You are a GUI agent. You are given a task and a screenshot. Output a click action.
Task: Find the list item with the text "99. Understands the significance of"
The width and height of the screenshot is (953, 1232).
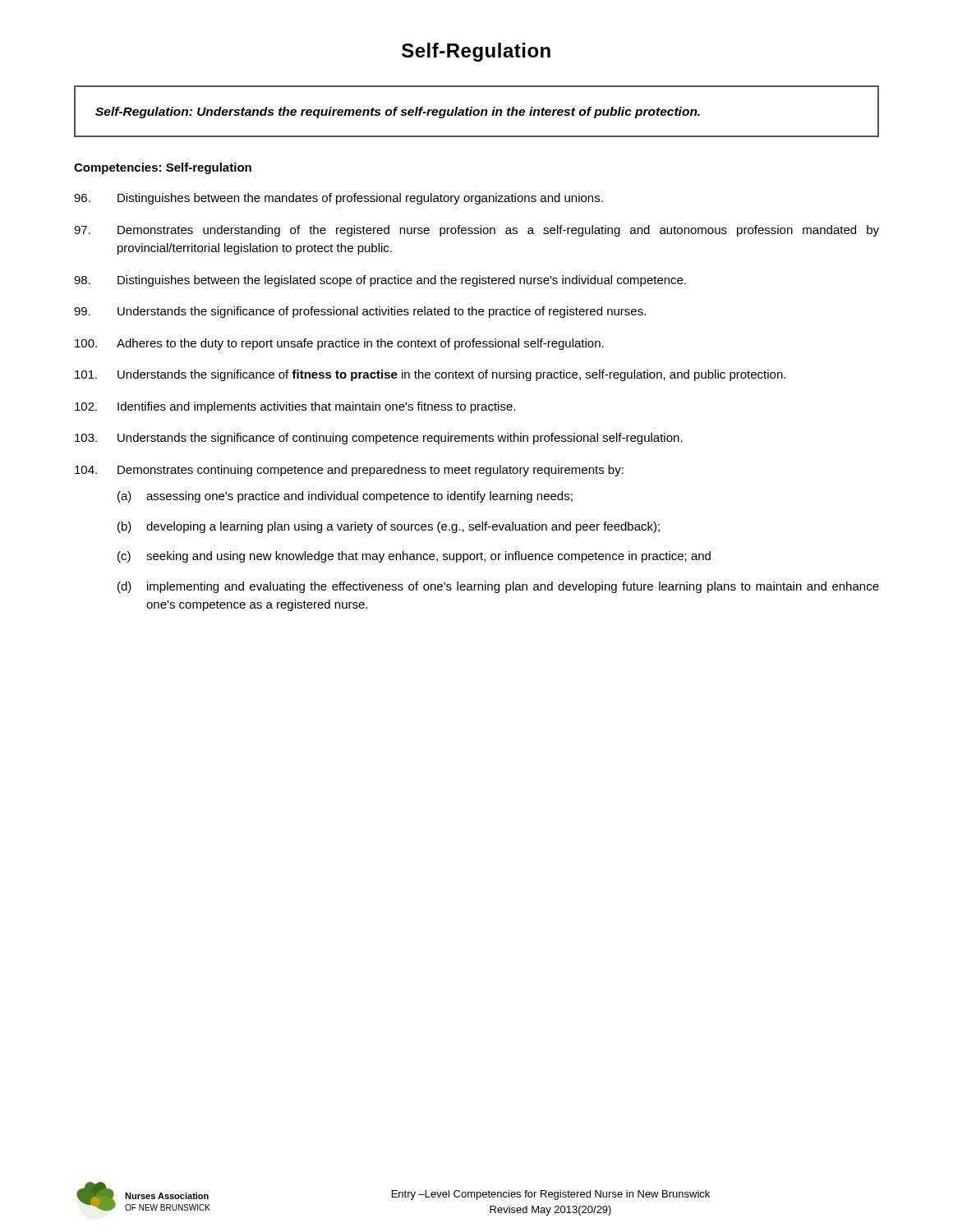click(476, 312)
